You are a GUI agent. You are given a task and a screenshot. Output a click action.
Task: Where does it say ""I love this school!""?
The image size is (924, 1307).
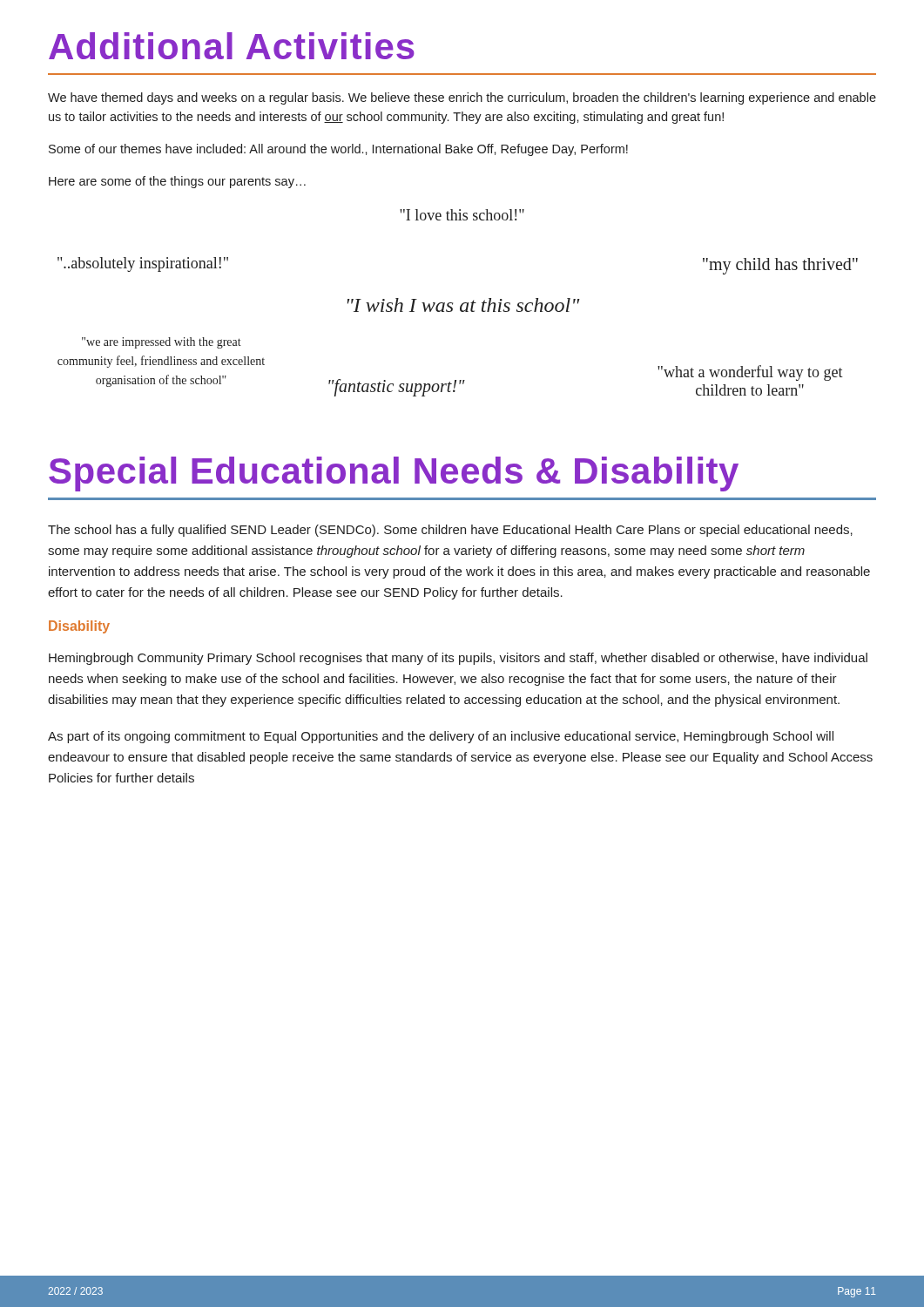462,216
